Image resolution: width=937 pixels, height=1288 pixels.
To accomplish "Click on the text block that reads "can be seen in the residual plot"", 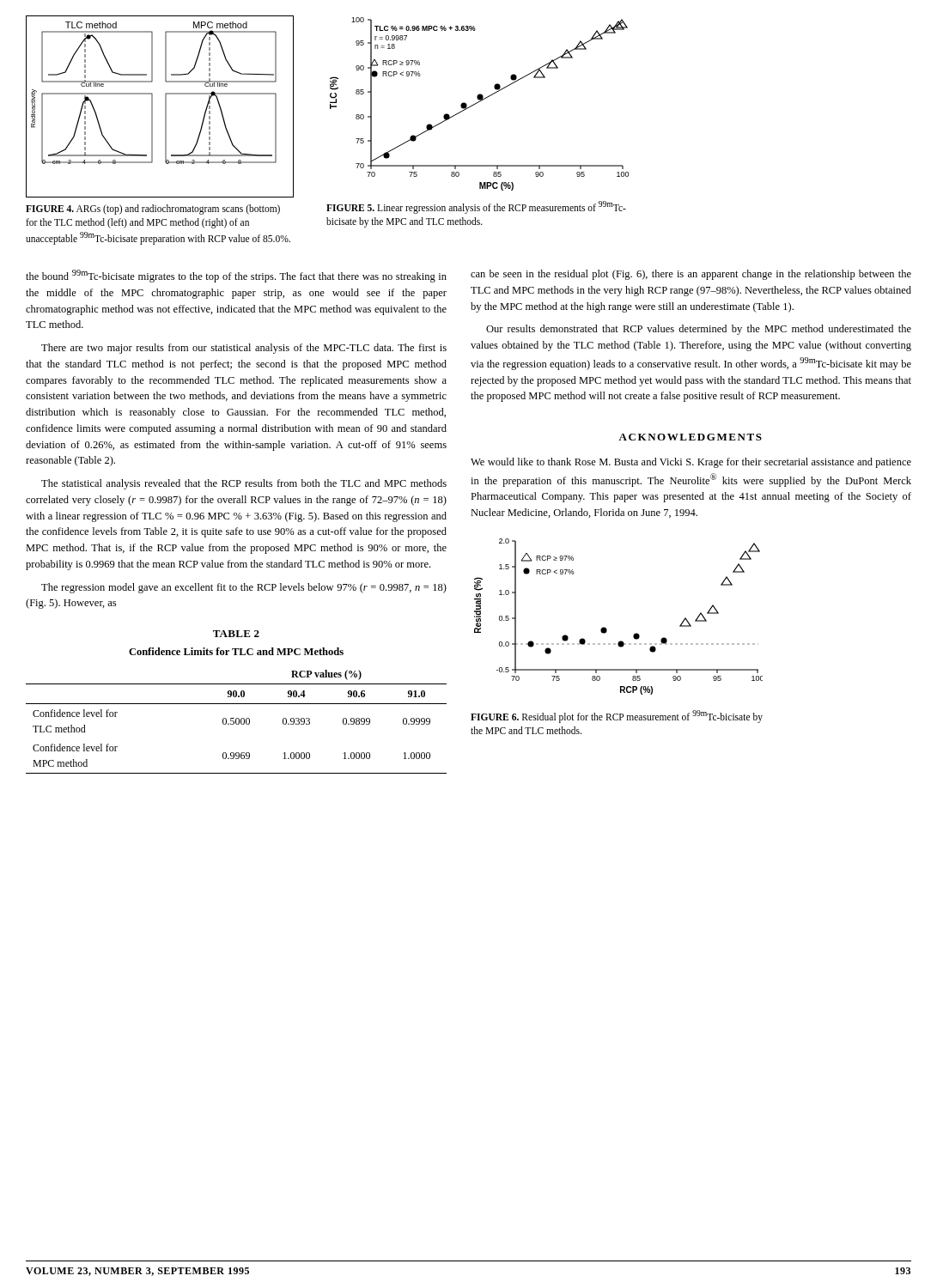I will click(x=691, y=290).
